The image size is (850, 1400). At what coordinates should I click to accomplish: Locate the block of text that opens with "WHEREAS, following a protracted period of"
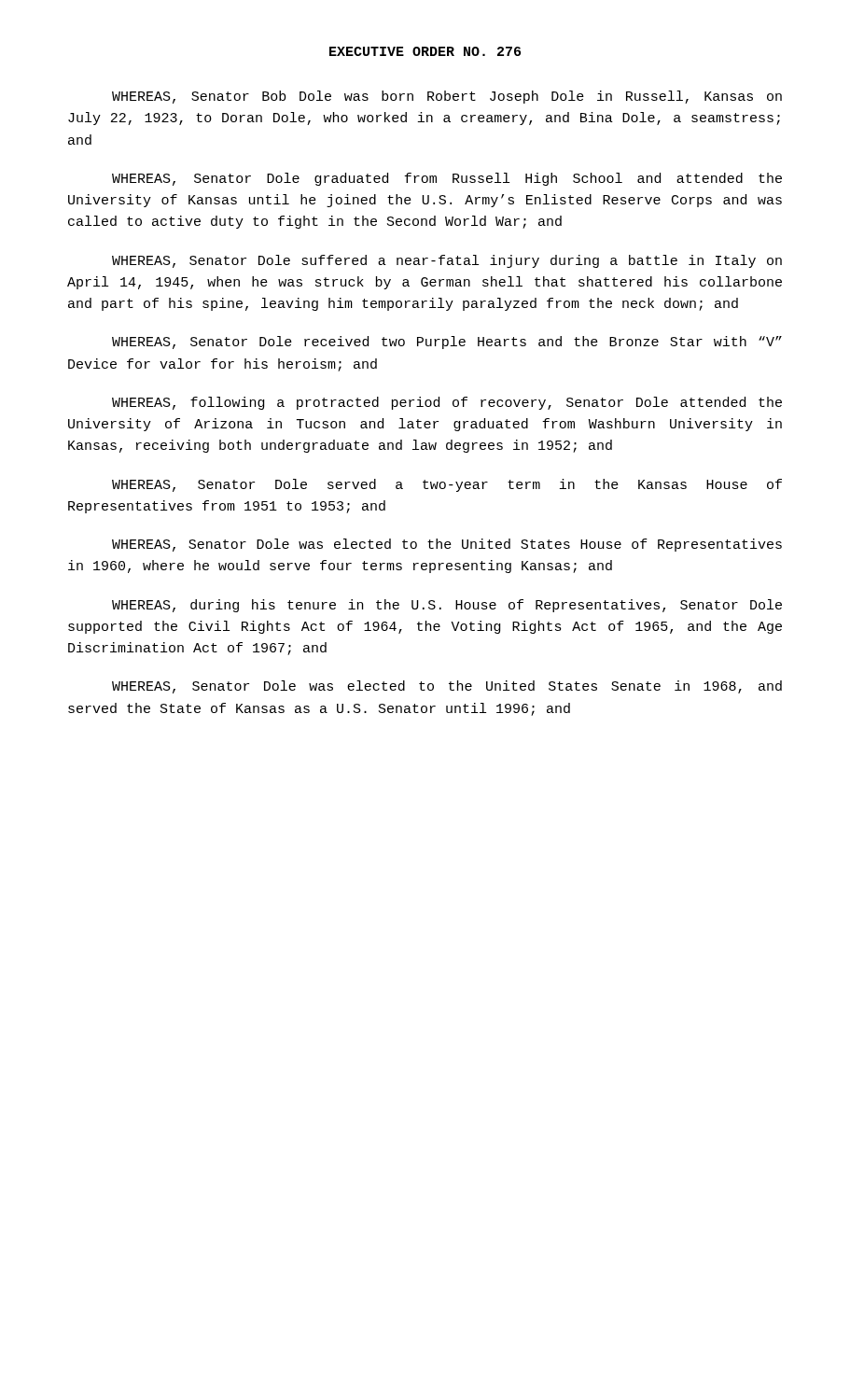pos(425,425)
